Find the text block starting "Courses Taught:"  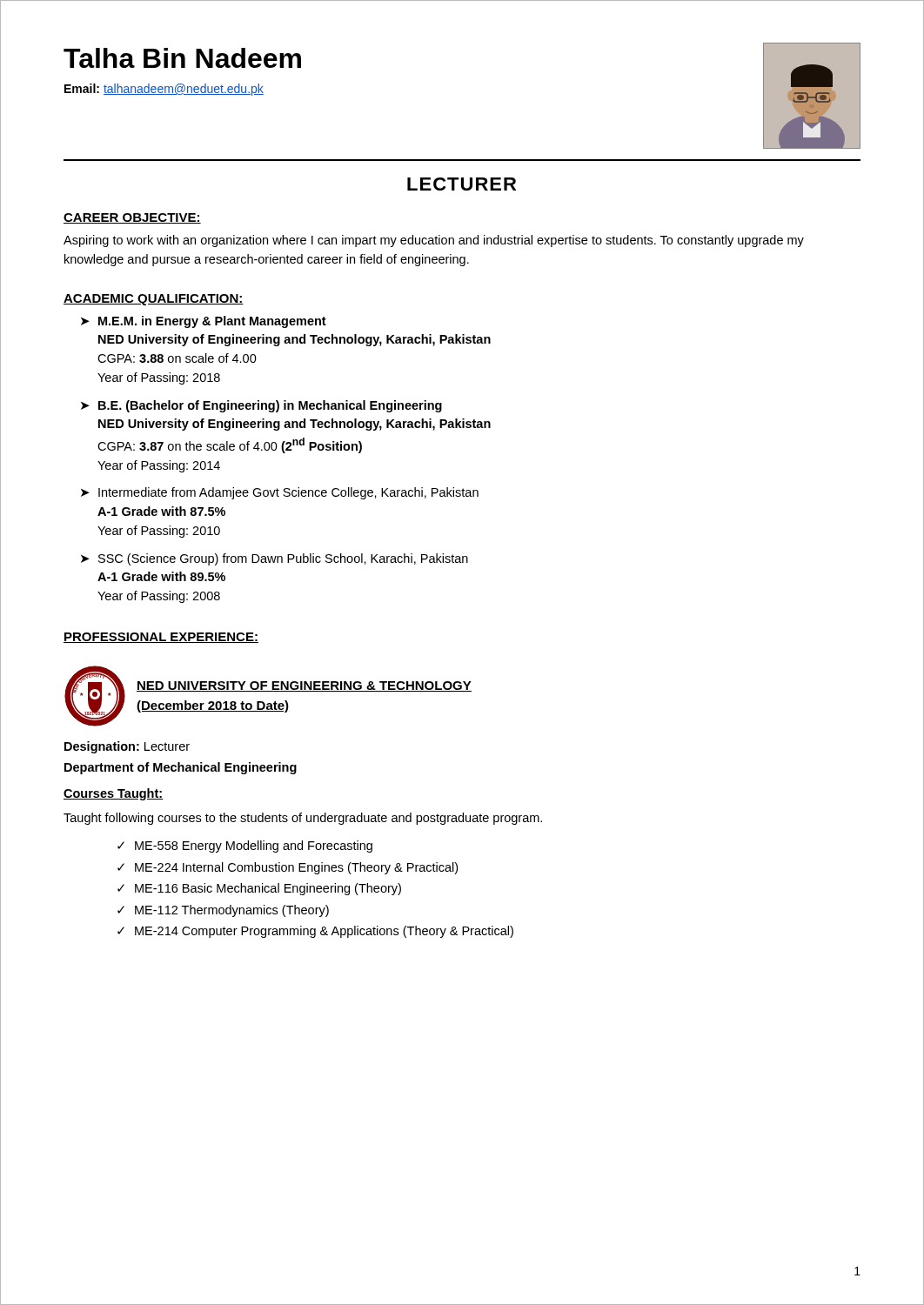pyautogui.click(x=113, y=794)
